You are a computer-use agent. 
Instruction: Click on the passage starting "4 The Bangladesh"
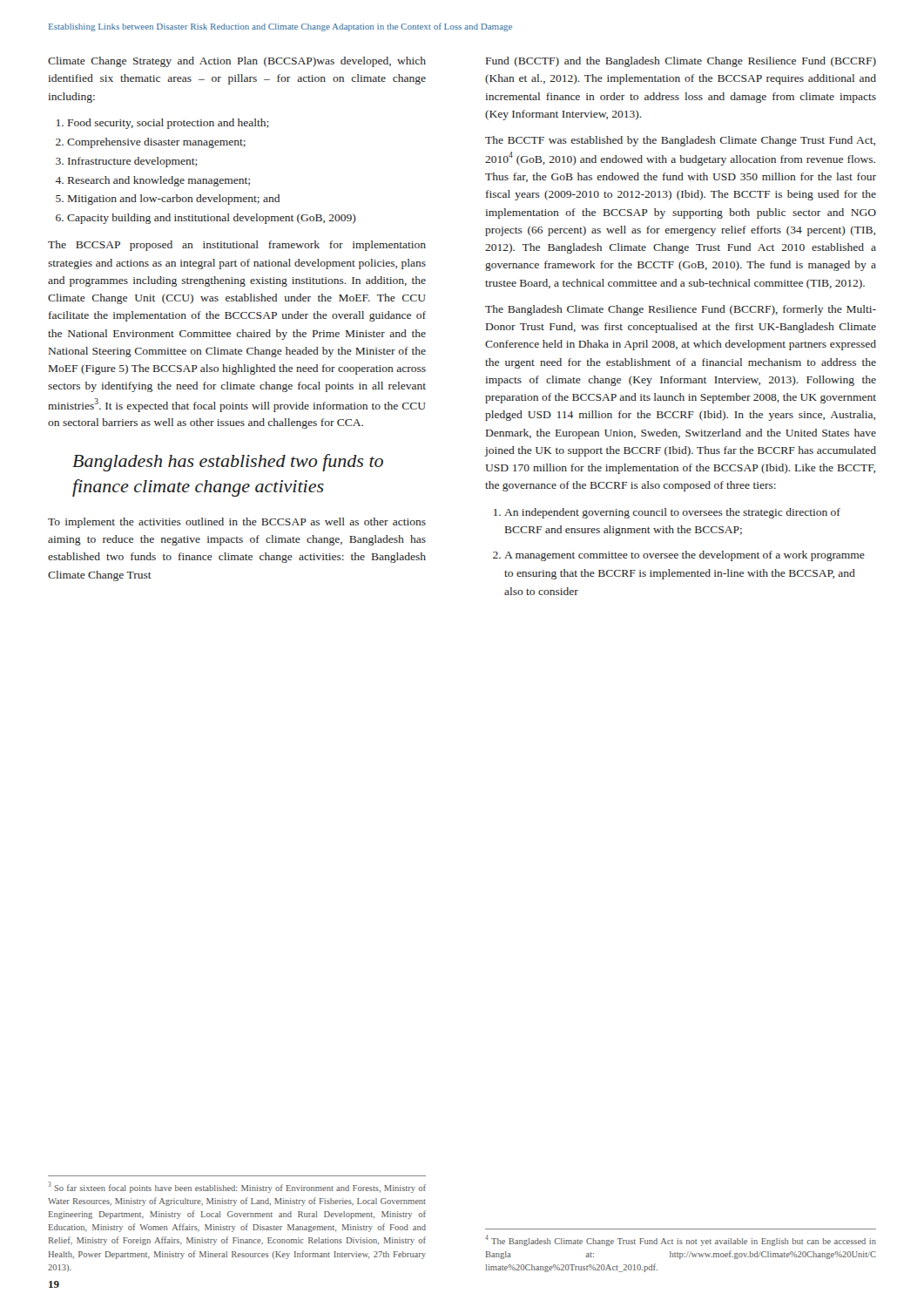point(681,1254)
